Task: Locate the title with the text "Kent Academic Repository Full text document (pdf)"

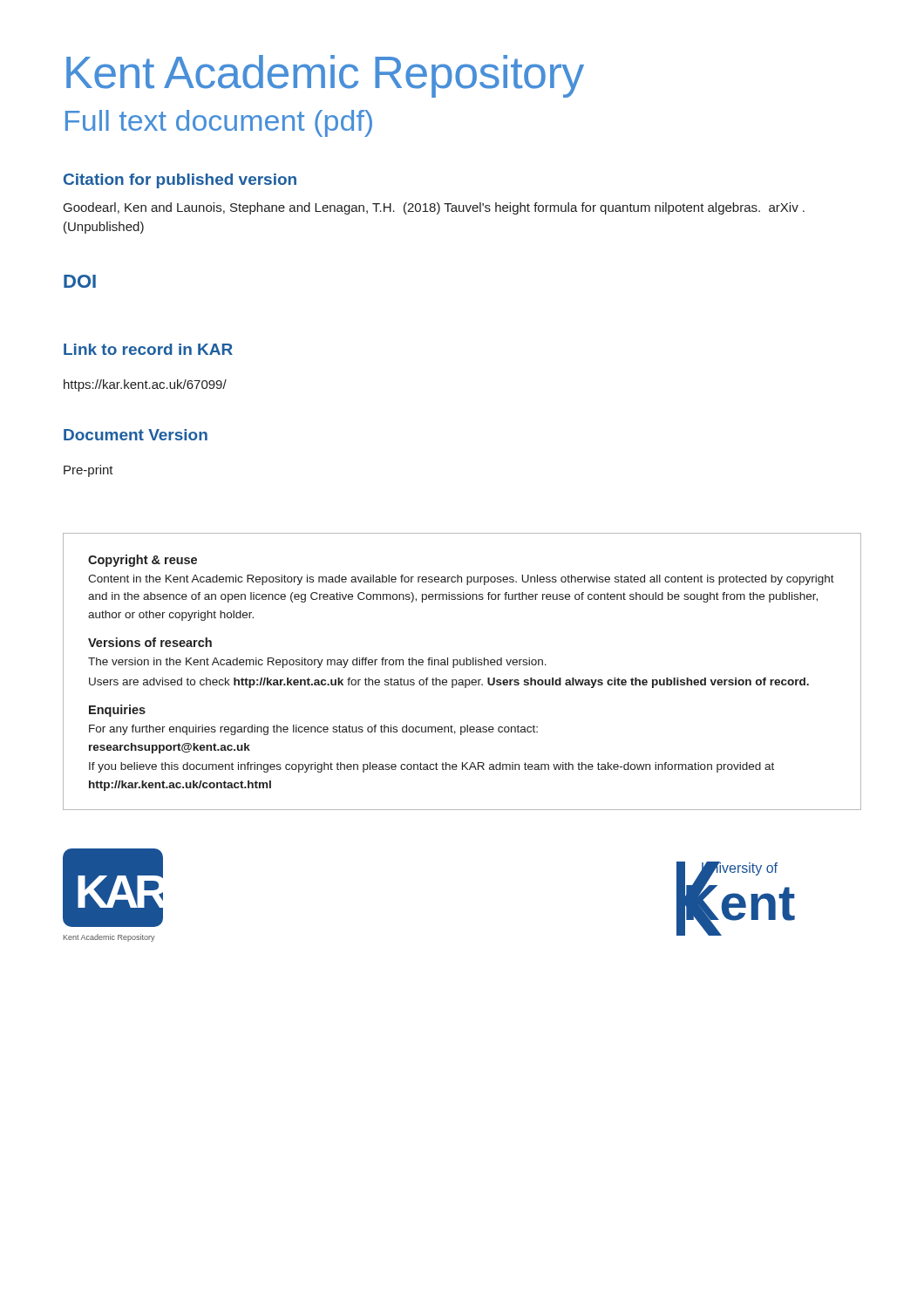Action: [462, 93]
